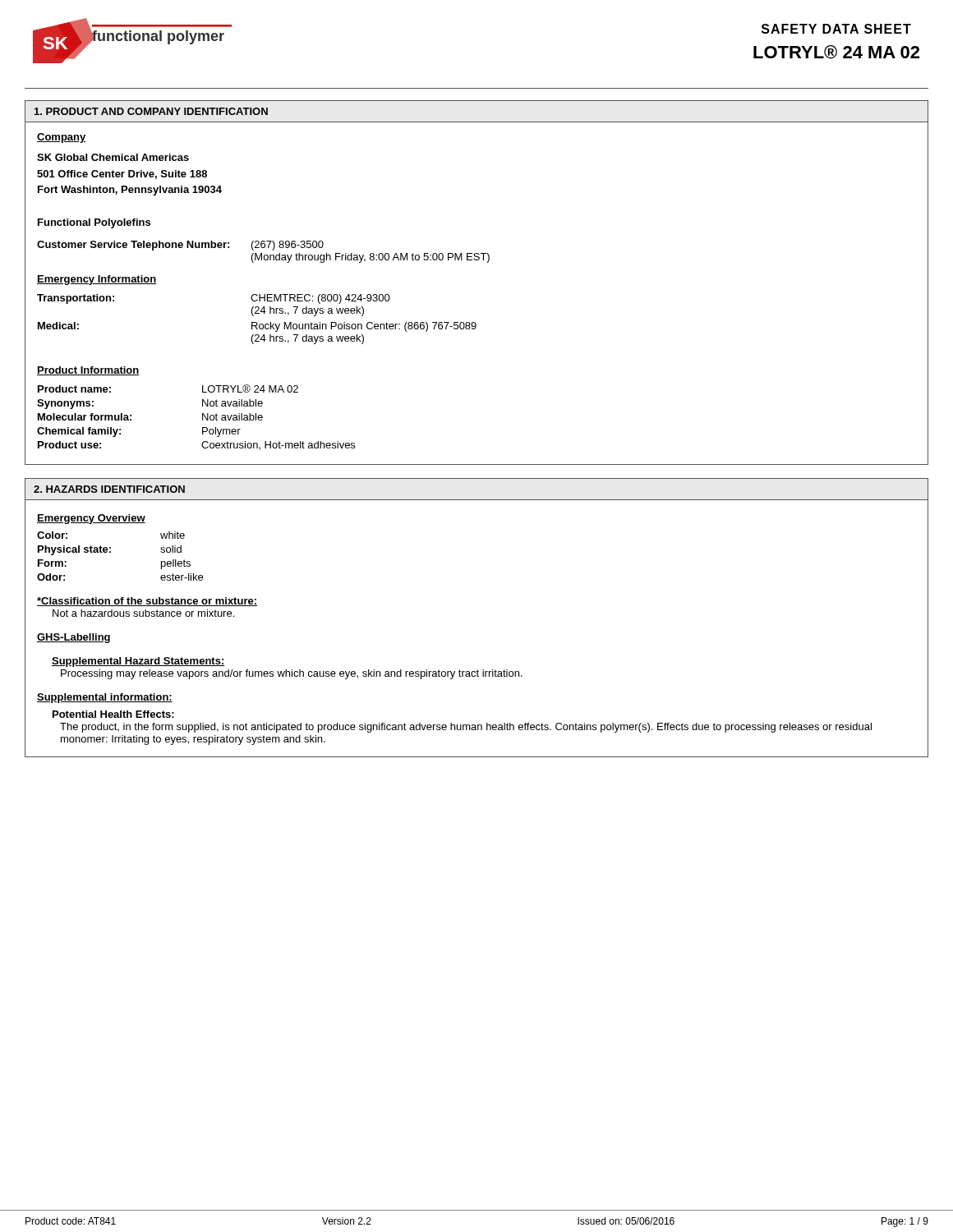953x1232 pixels.
Task: Click on the text block with the text "Emergency Overview Color: white Physical state: solid Form:"
Action: pos(91,519)
